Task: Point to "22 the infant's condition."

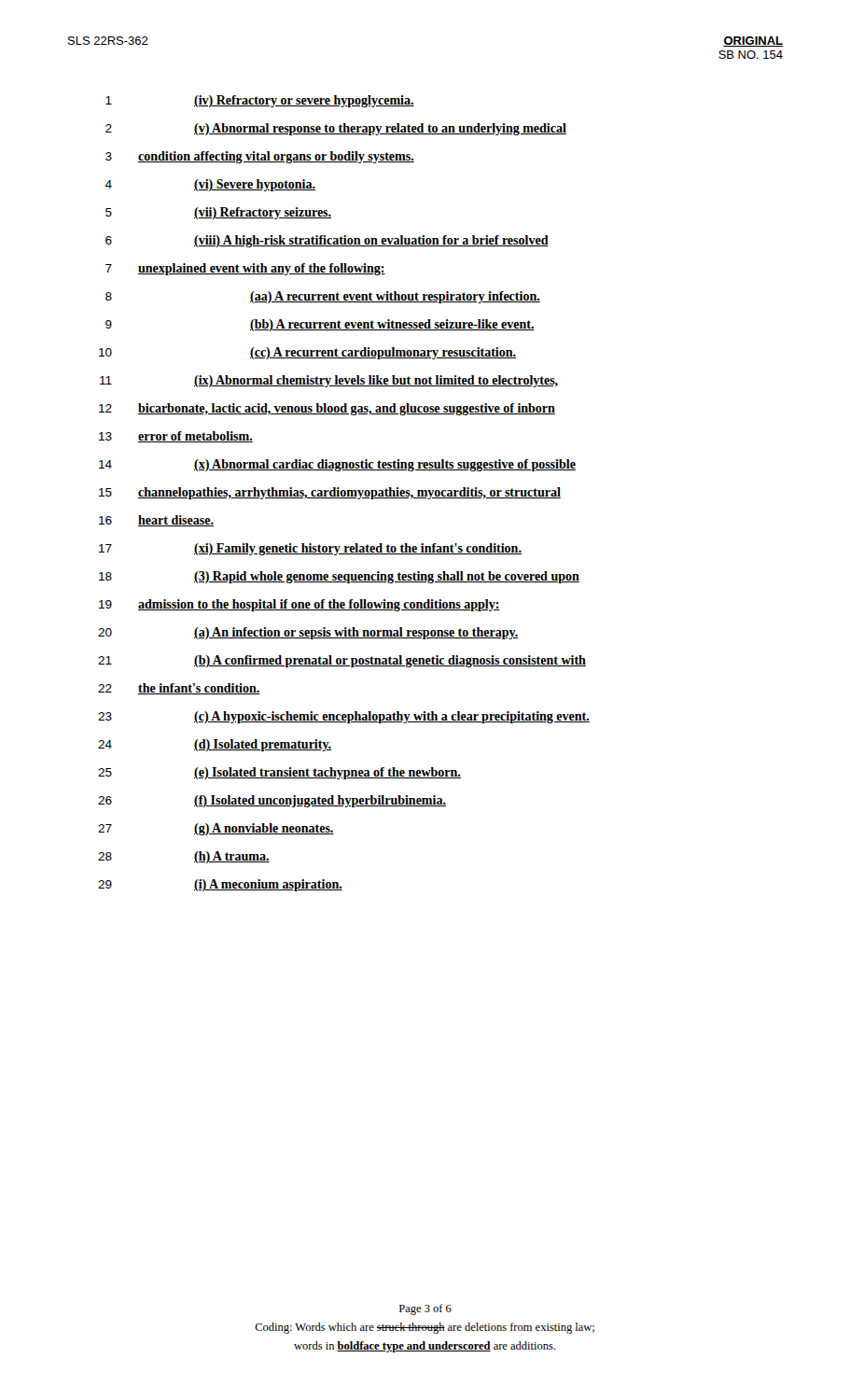Action: pos(179,689)
